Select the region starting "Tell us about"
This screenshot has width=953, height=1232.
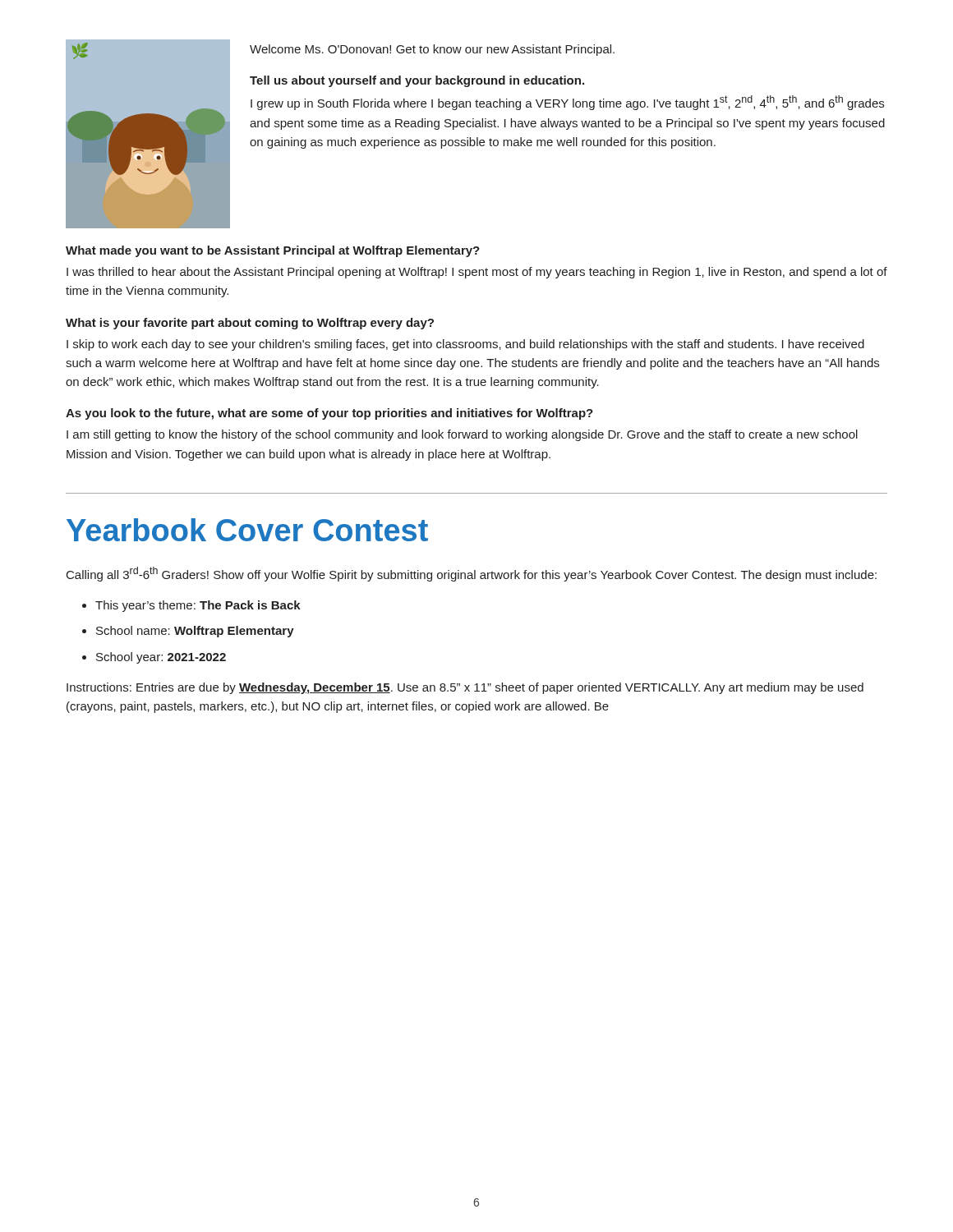[x=417, y=80]
